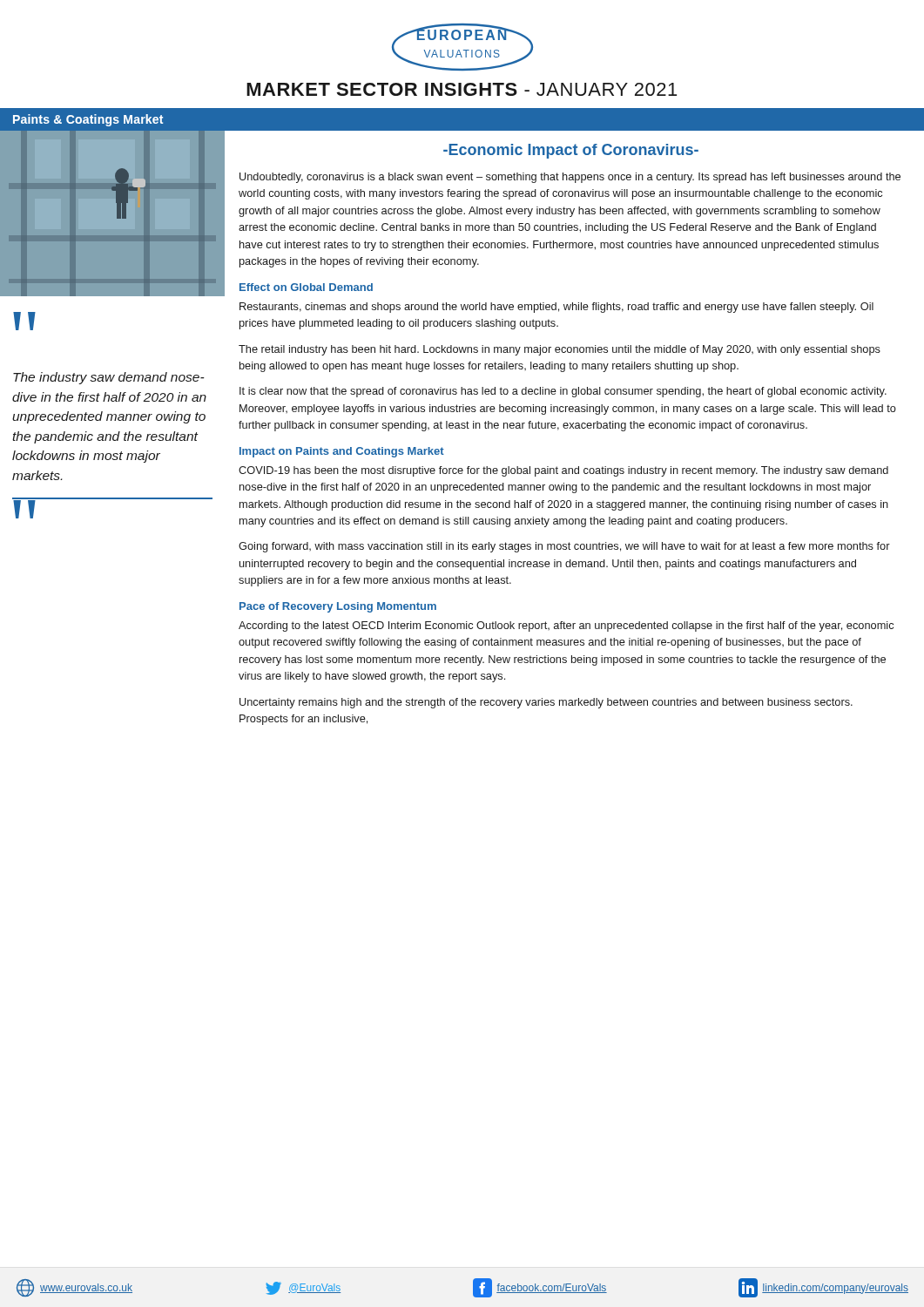Viewport: 924px width, 1307px height.
Task: Select the text block with the text "The retail industry has been"
Action: pos(559,357)
